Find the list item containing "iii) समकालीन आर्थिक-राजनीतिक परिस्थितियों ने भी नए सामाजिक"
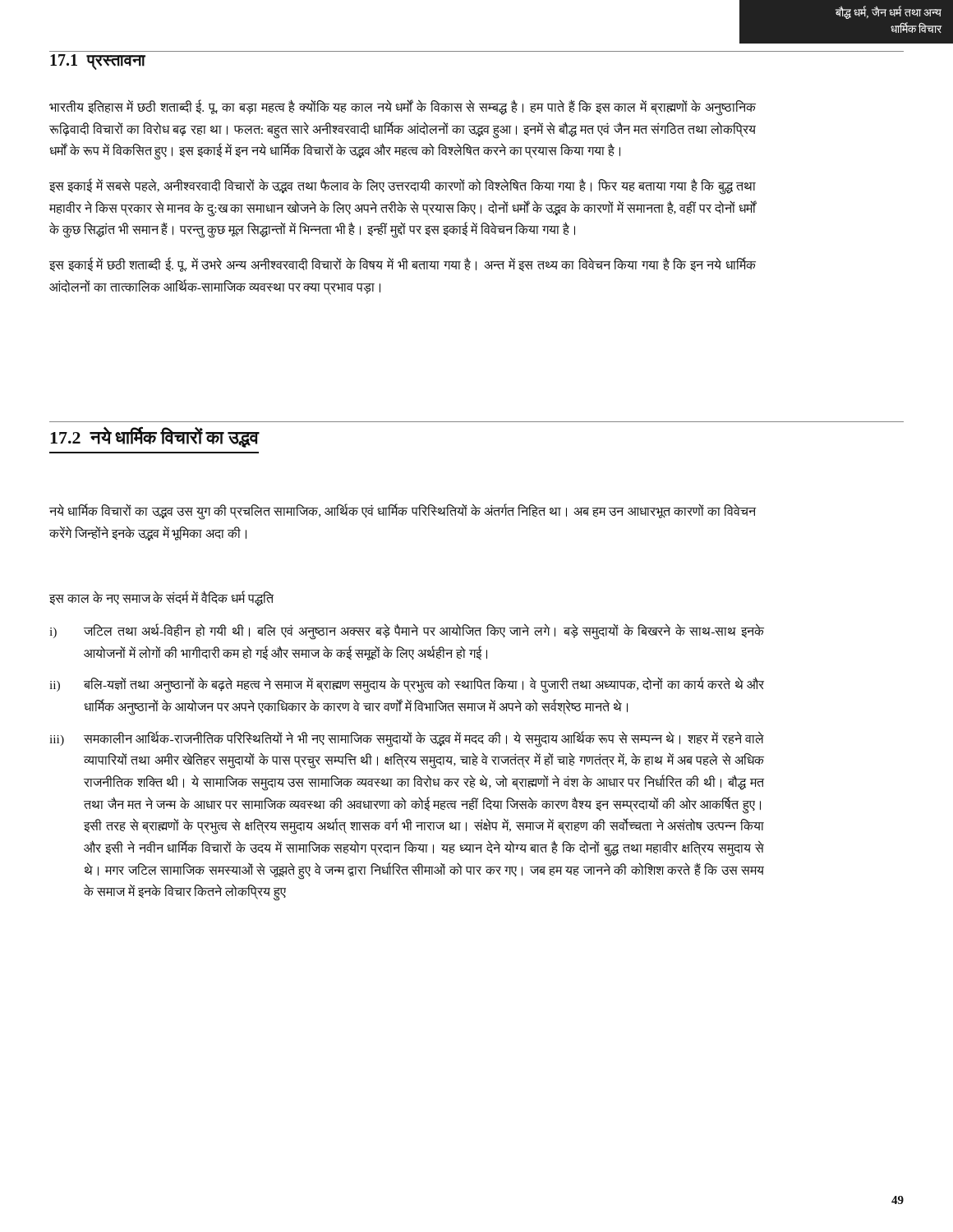This screenshot has width=953, height=1232. click(x=407, y=816)
